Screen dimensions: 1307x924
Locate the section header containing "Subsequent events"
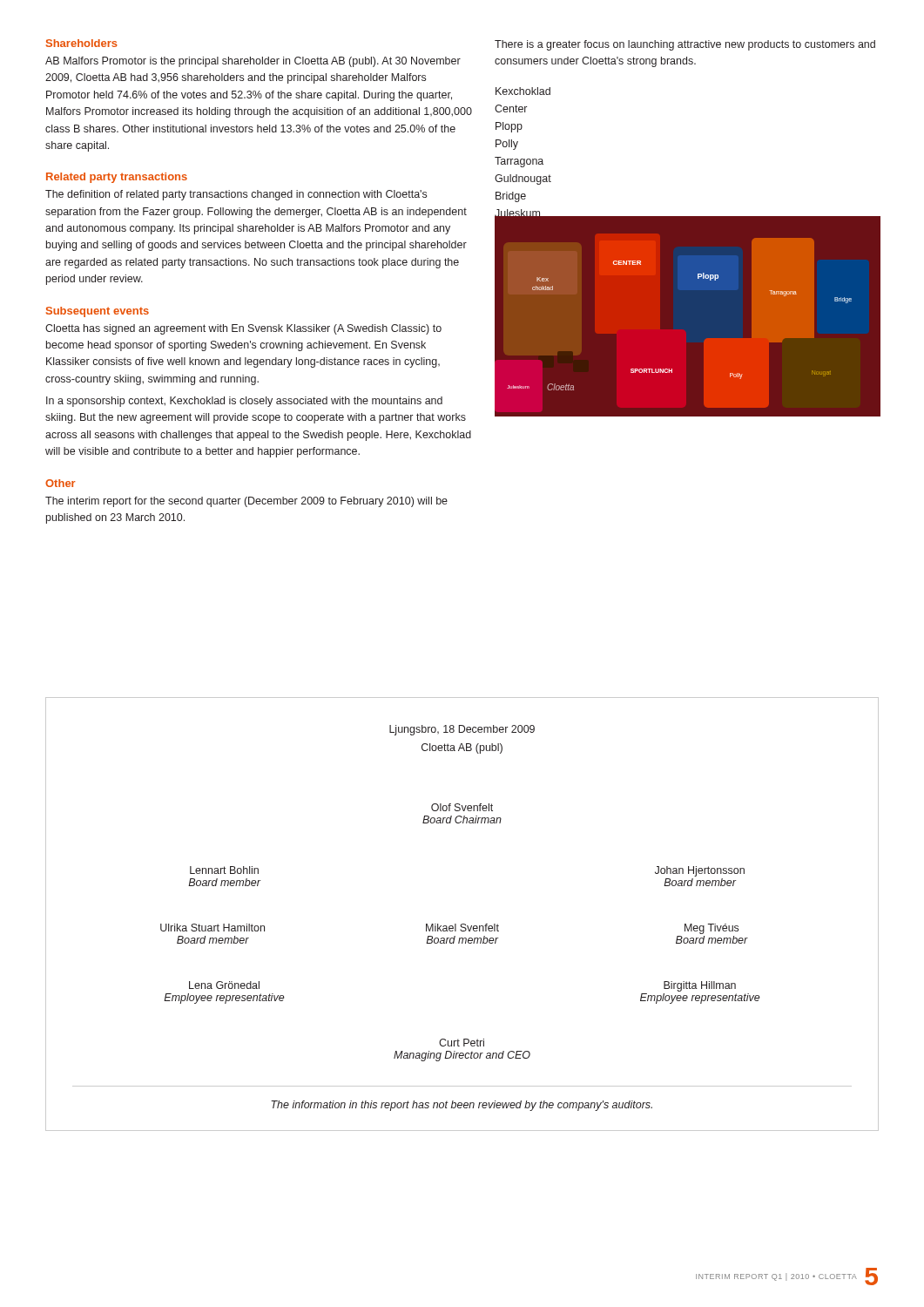pos(97,310)
